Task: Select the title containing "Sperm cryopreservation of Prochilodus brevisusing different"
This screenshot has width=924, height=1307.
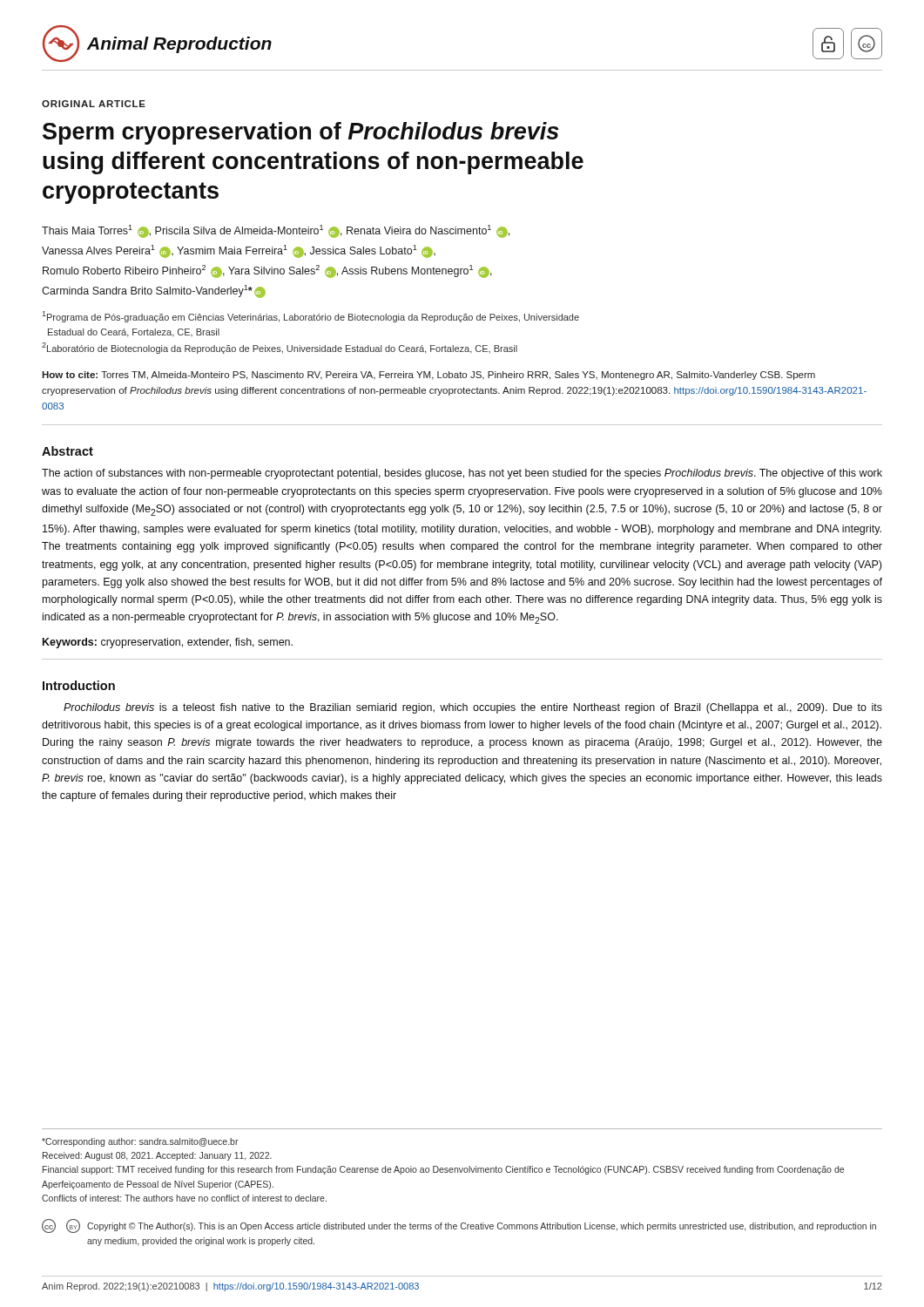Action: 313,161
